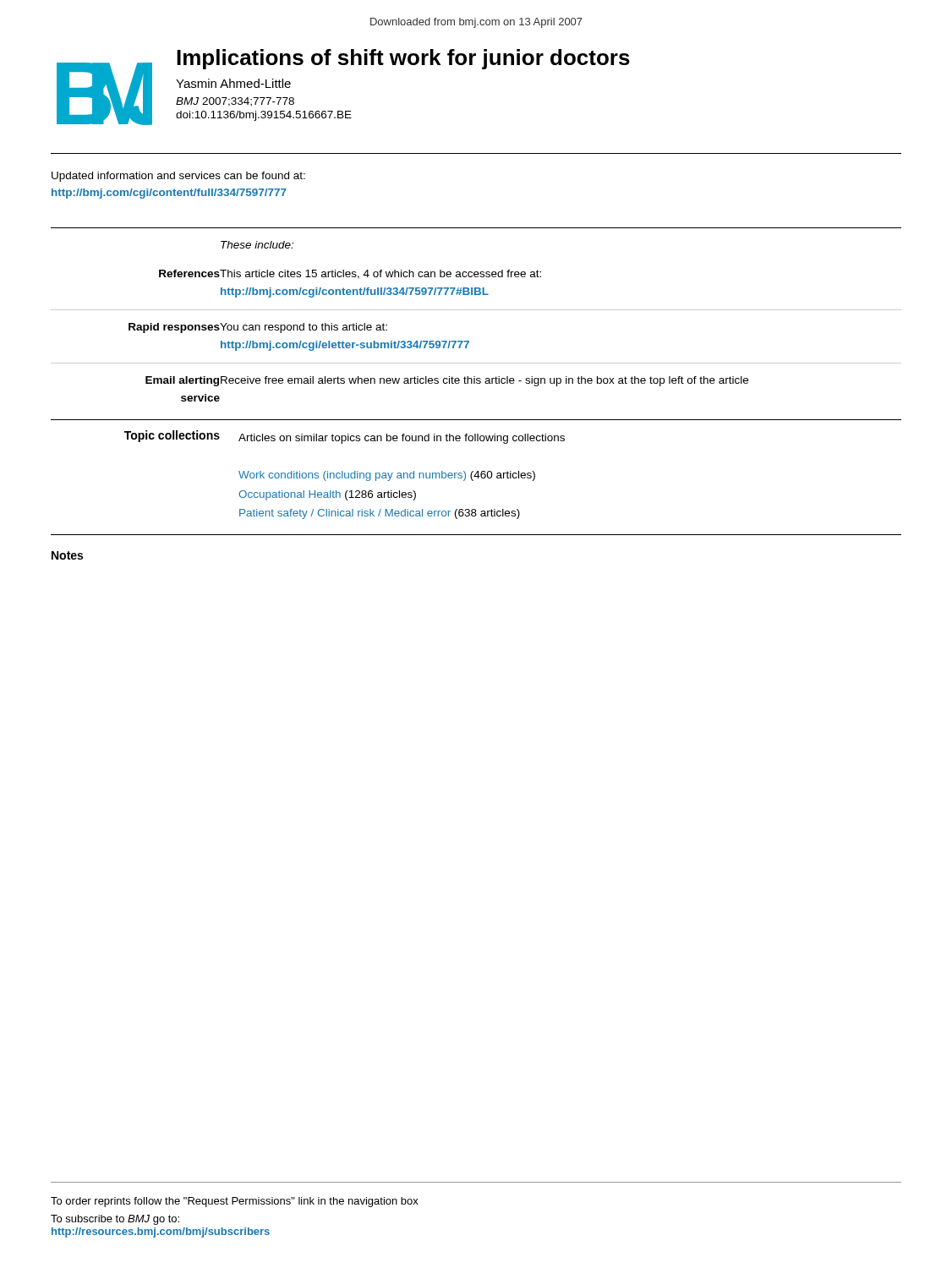Point to the passage starting "Implications of shift work for junior"

(x=403, y=57)
